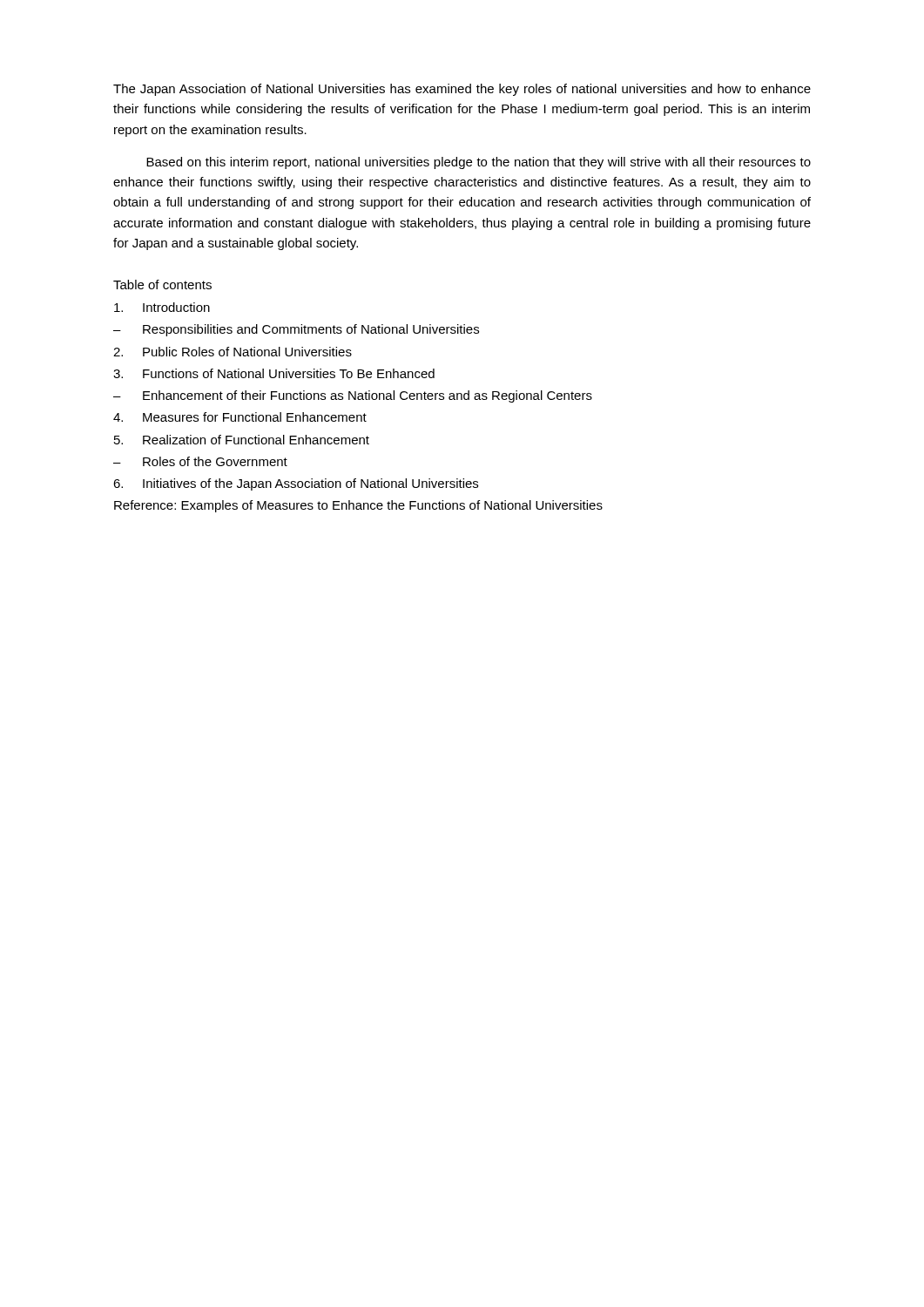Viewport: 924px width, 1307px height.
Task: Find the element starting "4. Measures for"
Action: pos(240,417)
